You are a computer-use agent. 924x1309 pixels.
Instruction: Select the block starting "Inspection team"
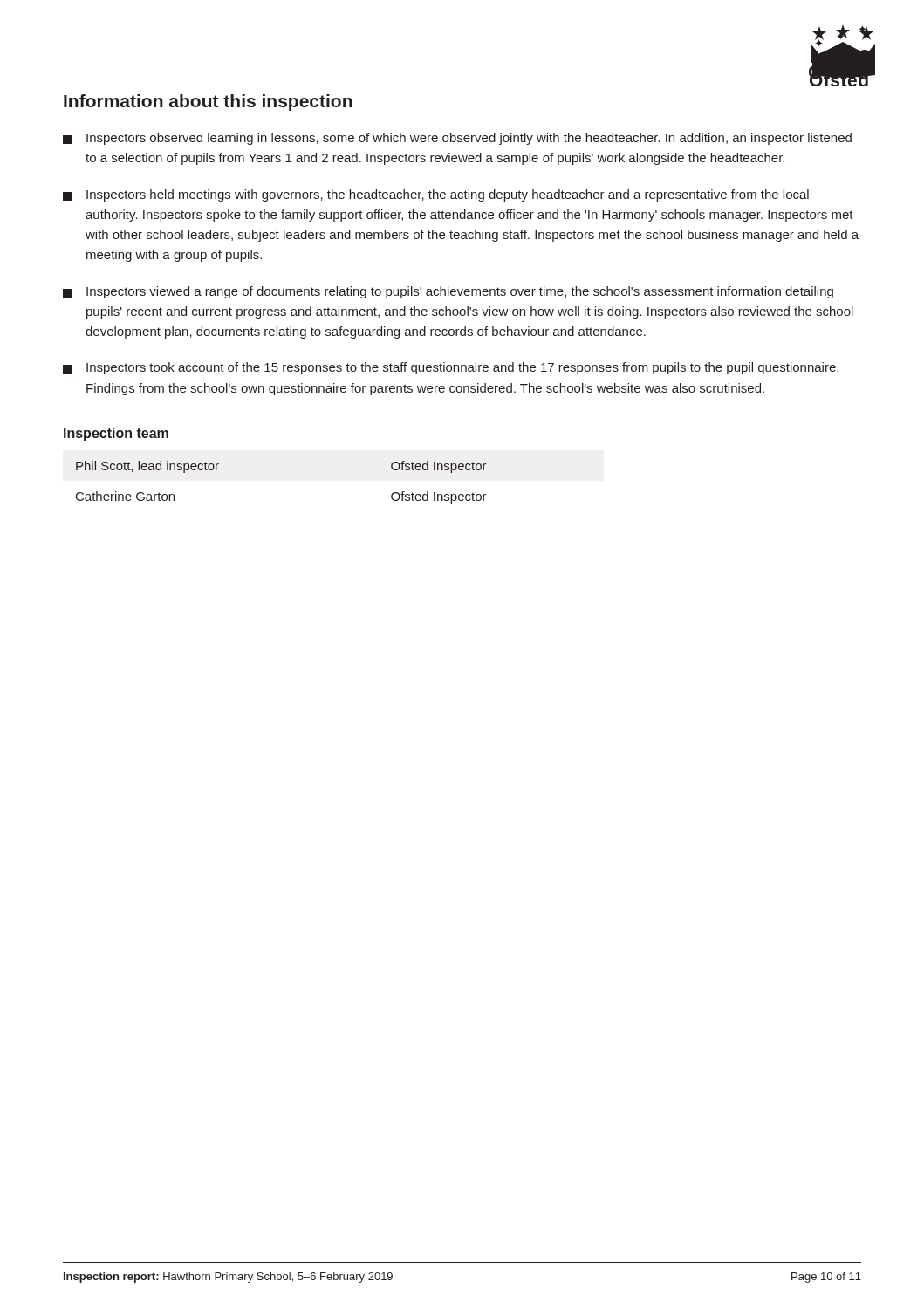click(x=116, y=433)
